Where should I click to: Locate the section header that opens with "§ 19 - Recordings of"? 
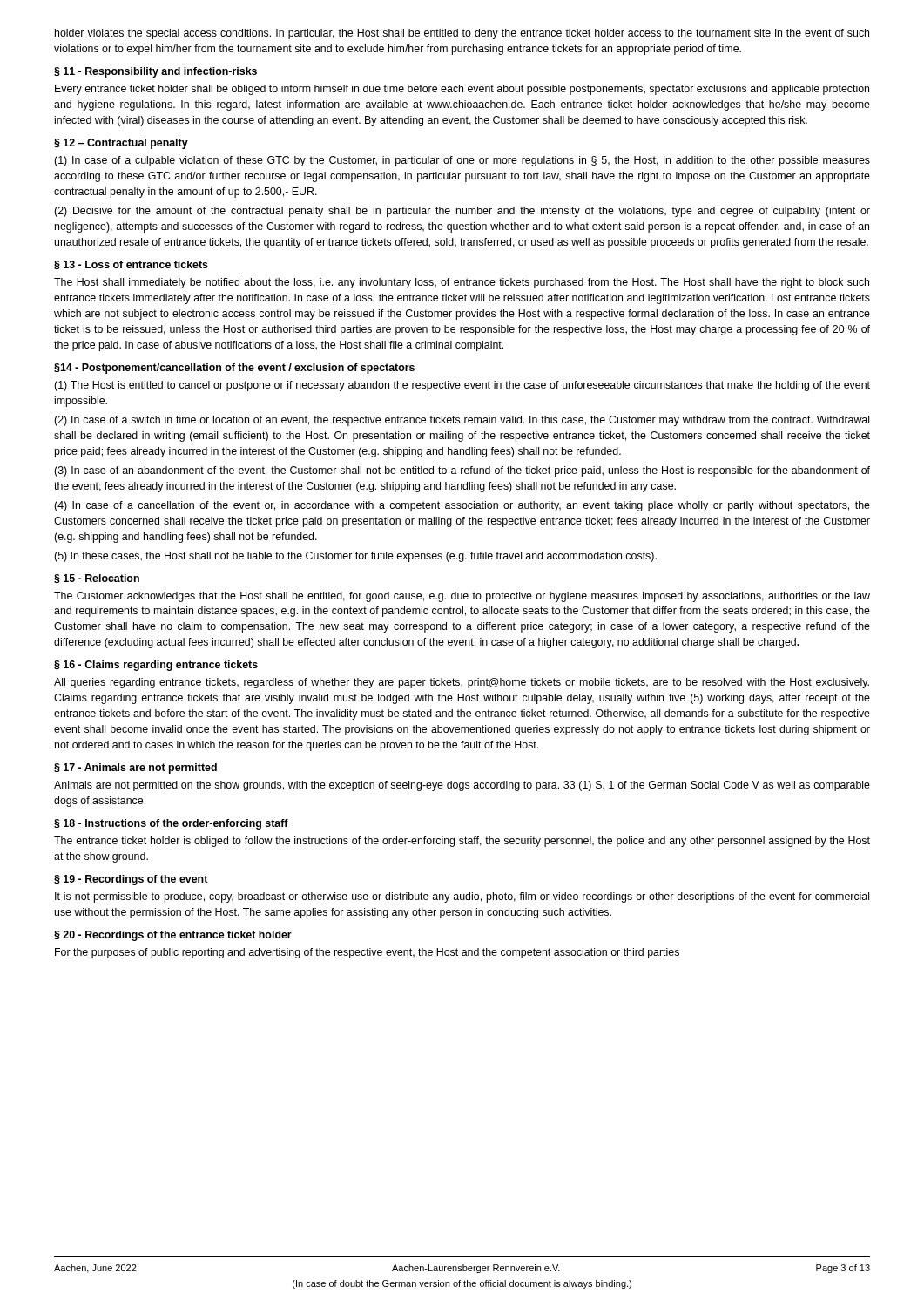(131, 879)
